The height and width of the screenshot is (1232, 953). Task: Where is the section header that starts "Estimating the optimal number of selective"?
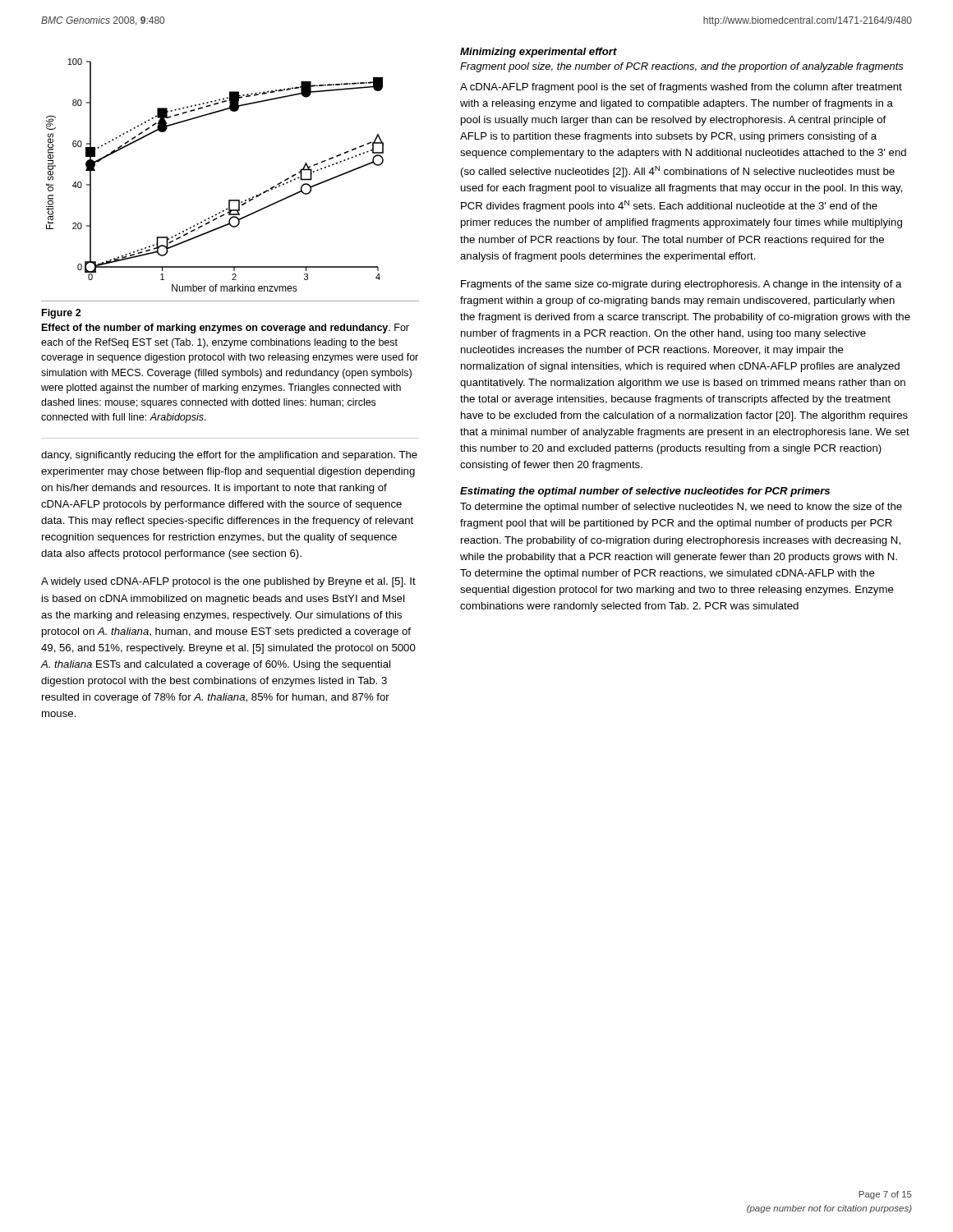click(645, 491)
